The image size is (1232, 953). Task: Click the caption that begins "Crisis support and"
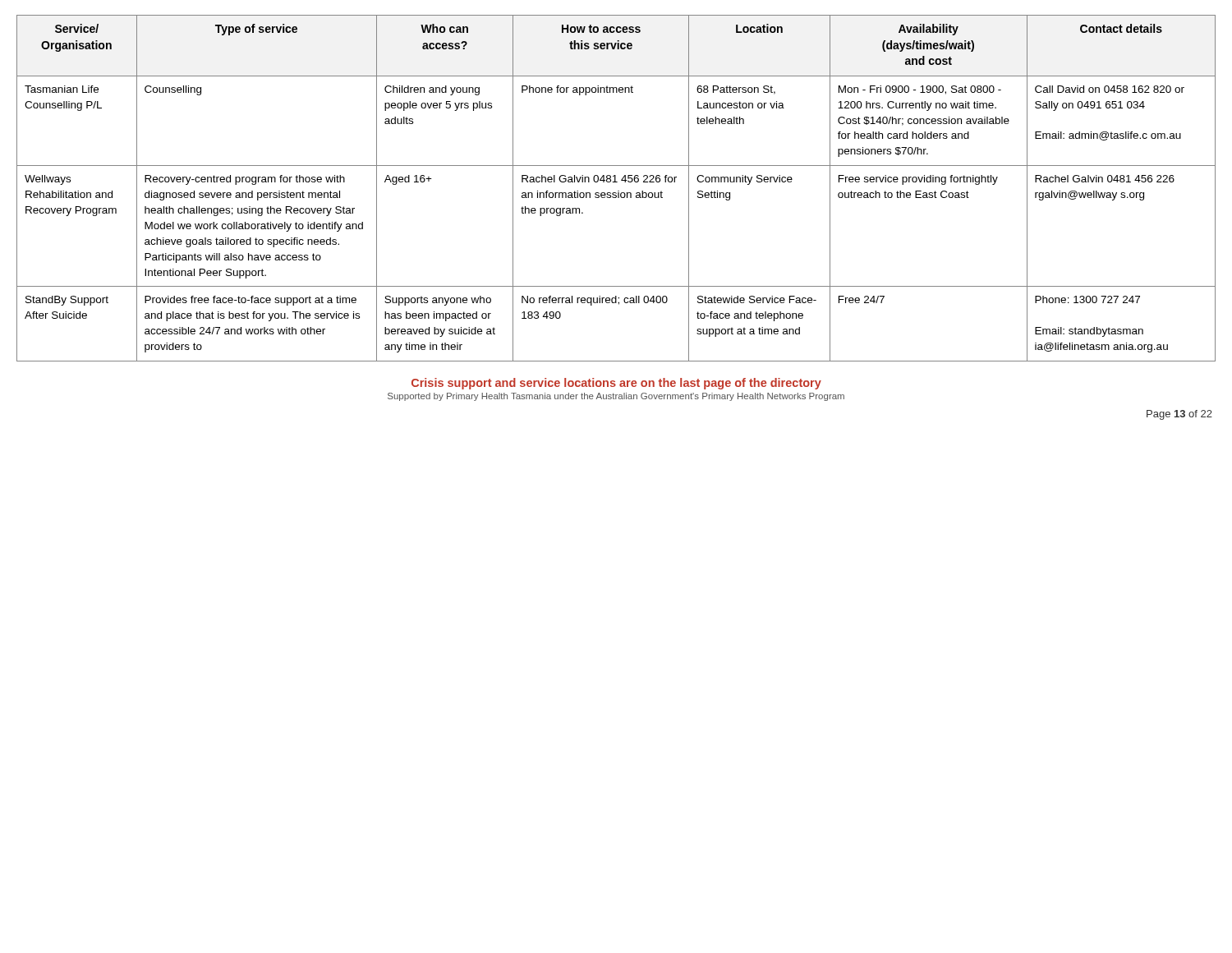point(616,383)
